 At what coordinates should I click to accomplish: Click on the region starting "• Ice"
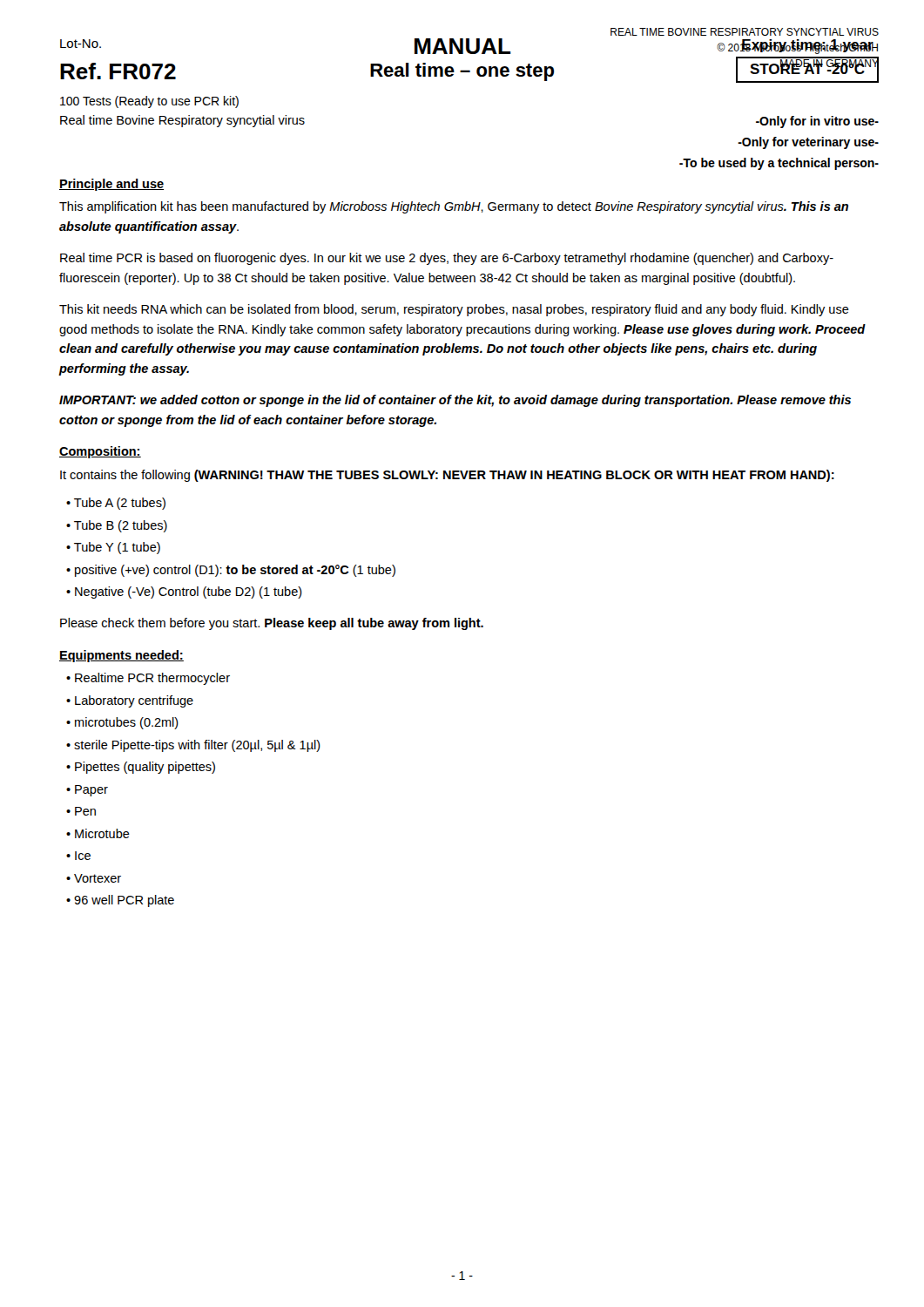[x=79, y=856]
